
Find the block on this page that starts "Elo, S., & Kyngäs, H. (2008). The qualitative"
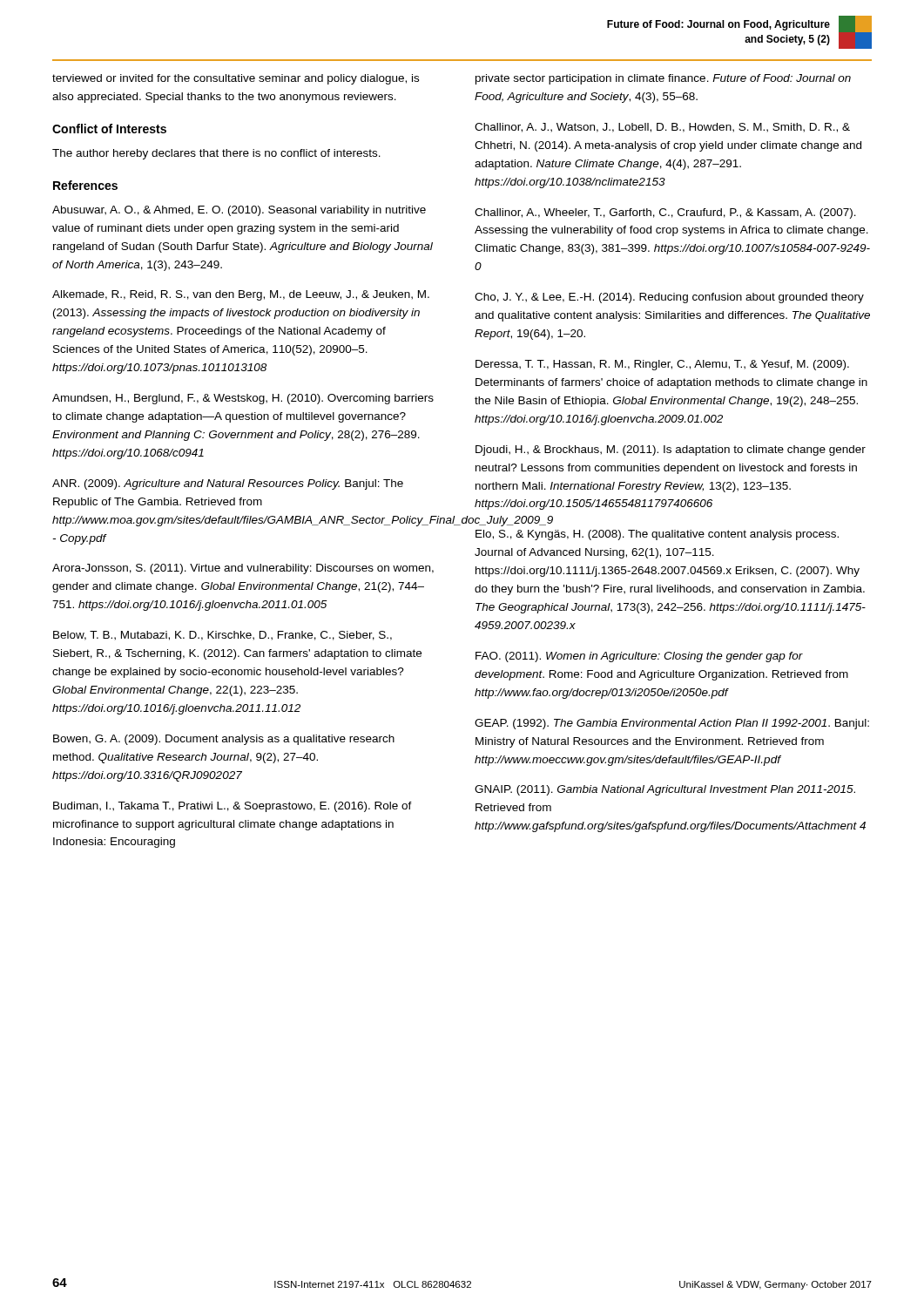(x=670, y=580)
